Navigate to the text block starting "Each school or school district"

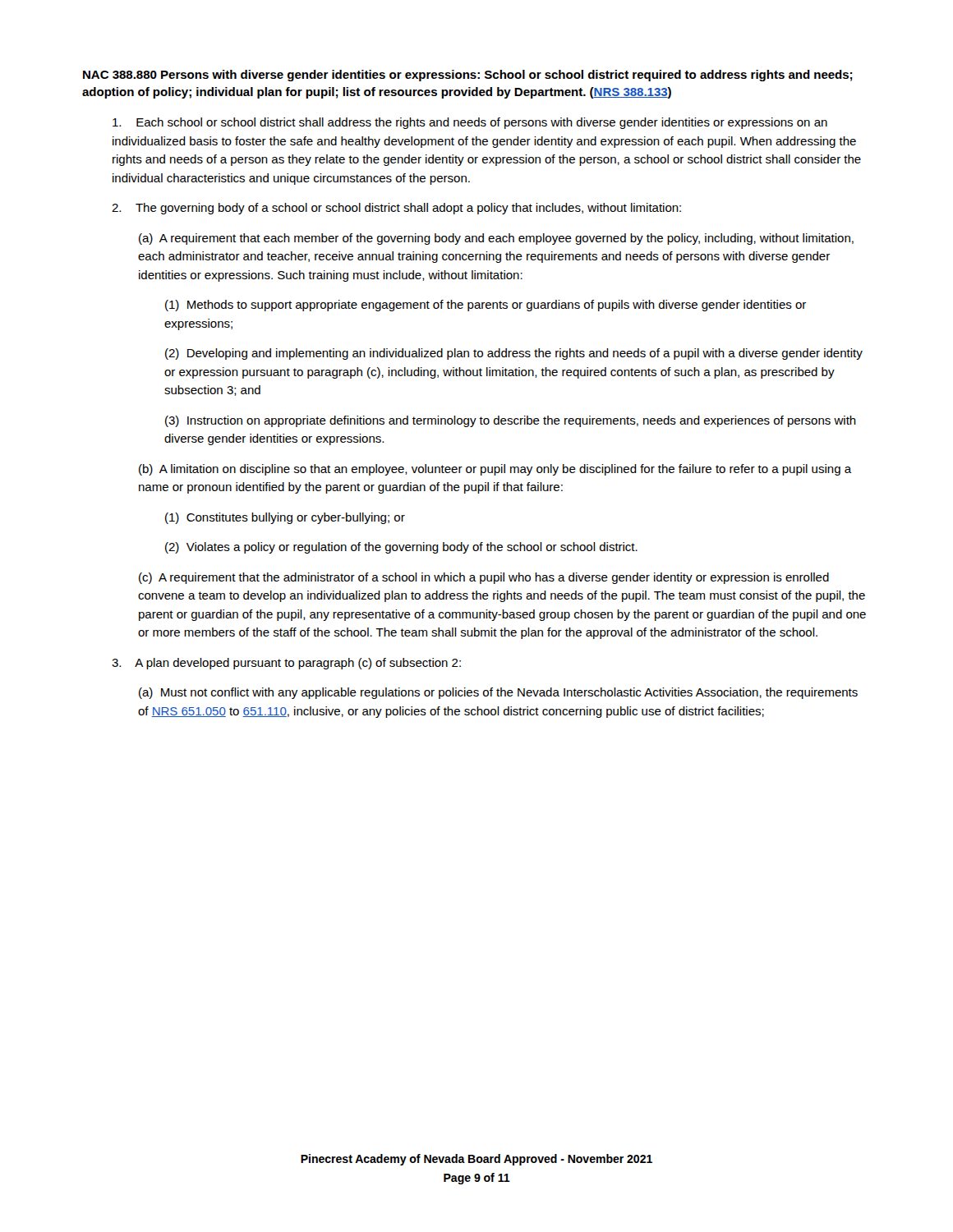pyautogui.click(x=486, y=150)
